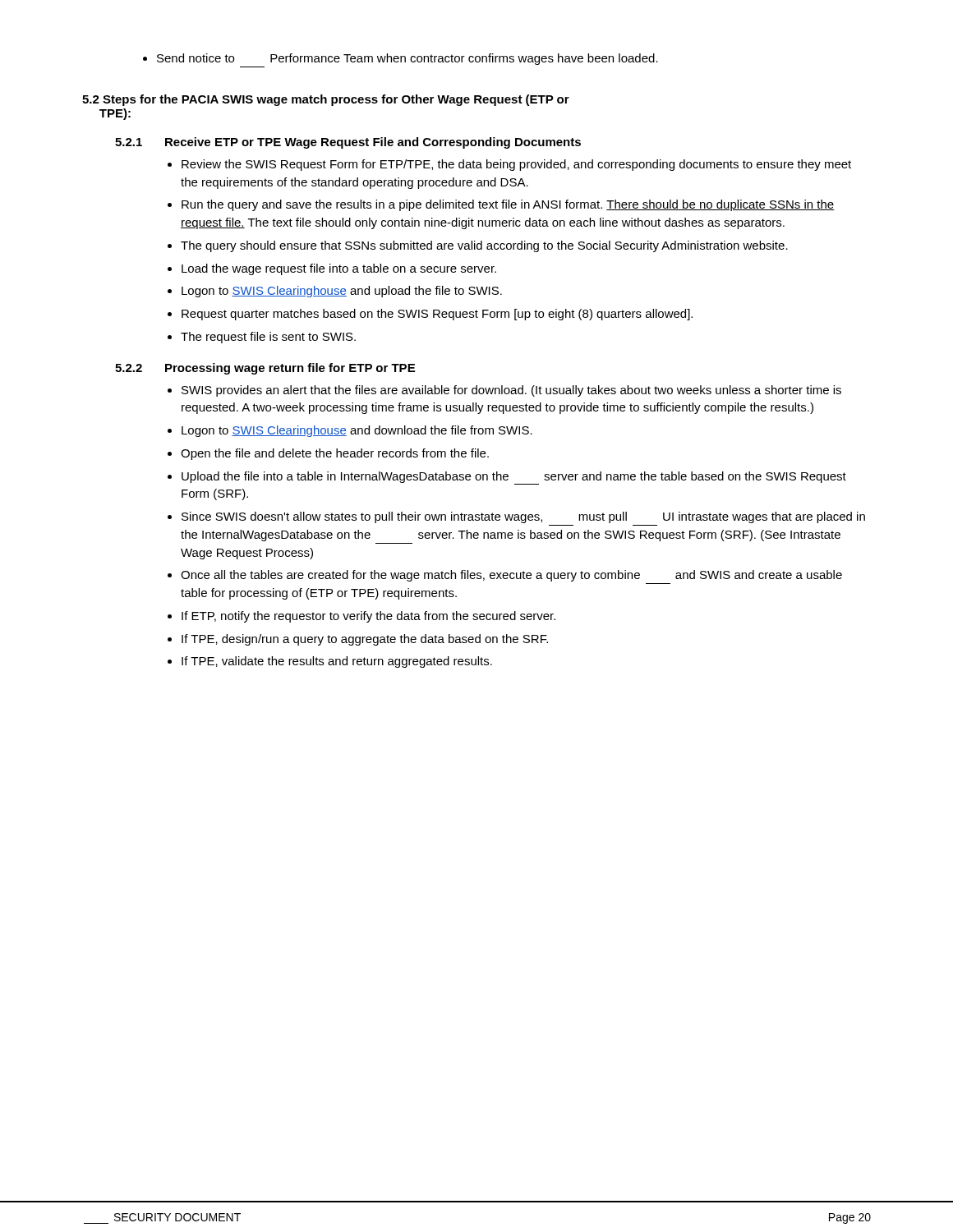Point to the element starting "If ETP, notify the requestor to verify the"
The image size is (953, 1232).
point(369,615)
